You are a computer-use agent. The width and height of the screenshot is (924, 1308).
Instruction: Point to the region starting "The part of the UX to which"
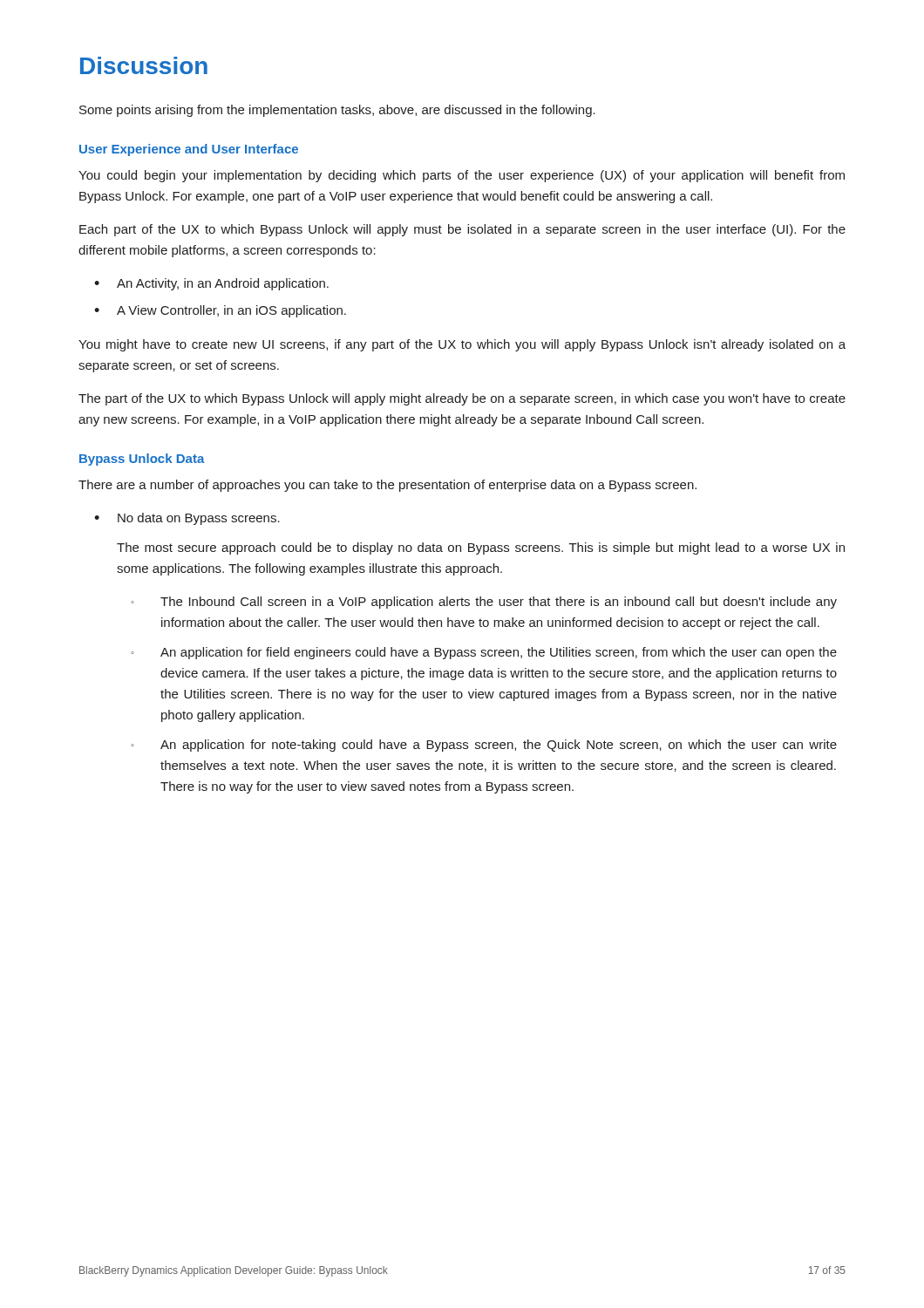pyautogui.click(x=462, y=409)
